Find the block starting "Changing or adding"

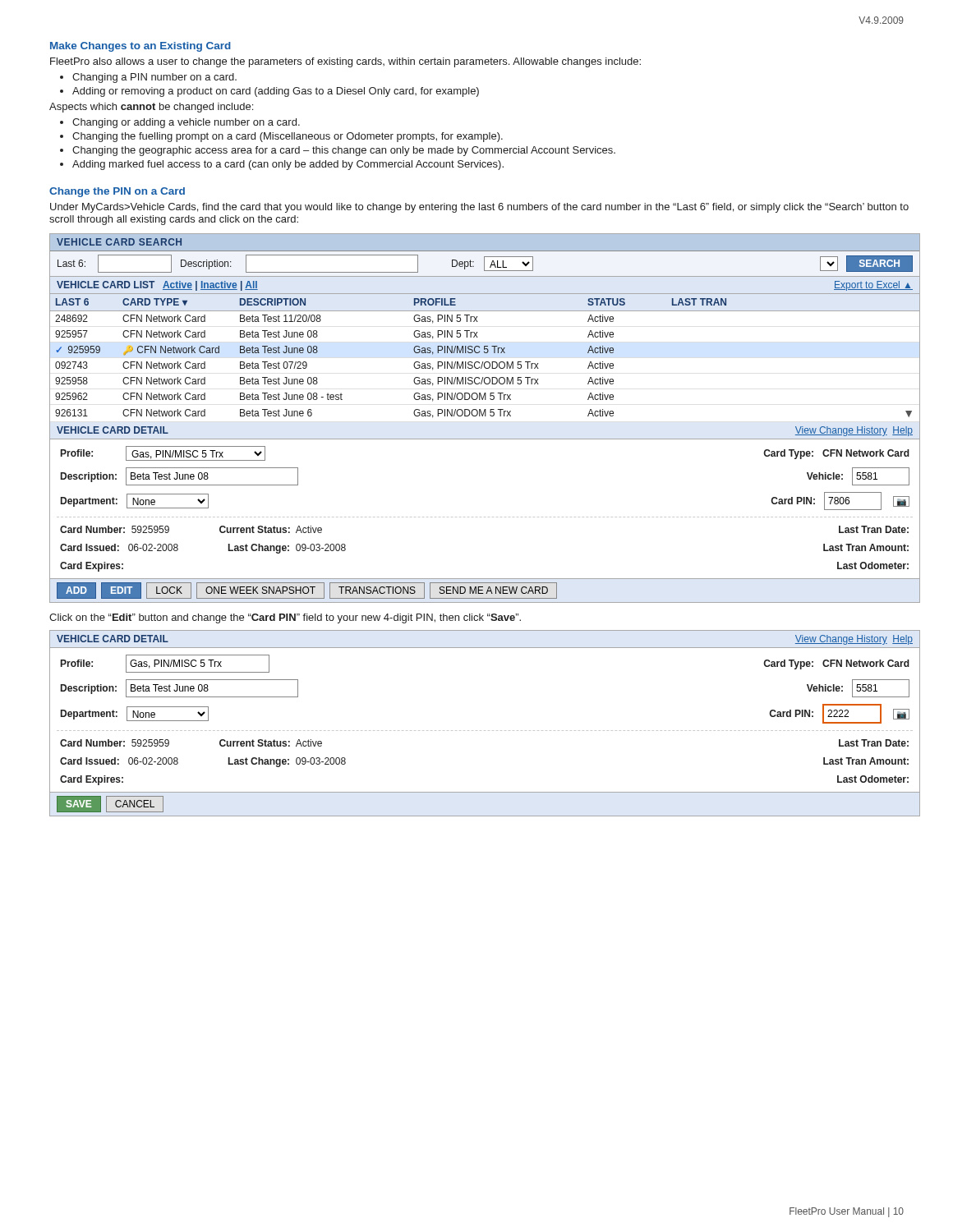point(485,122)
